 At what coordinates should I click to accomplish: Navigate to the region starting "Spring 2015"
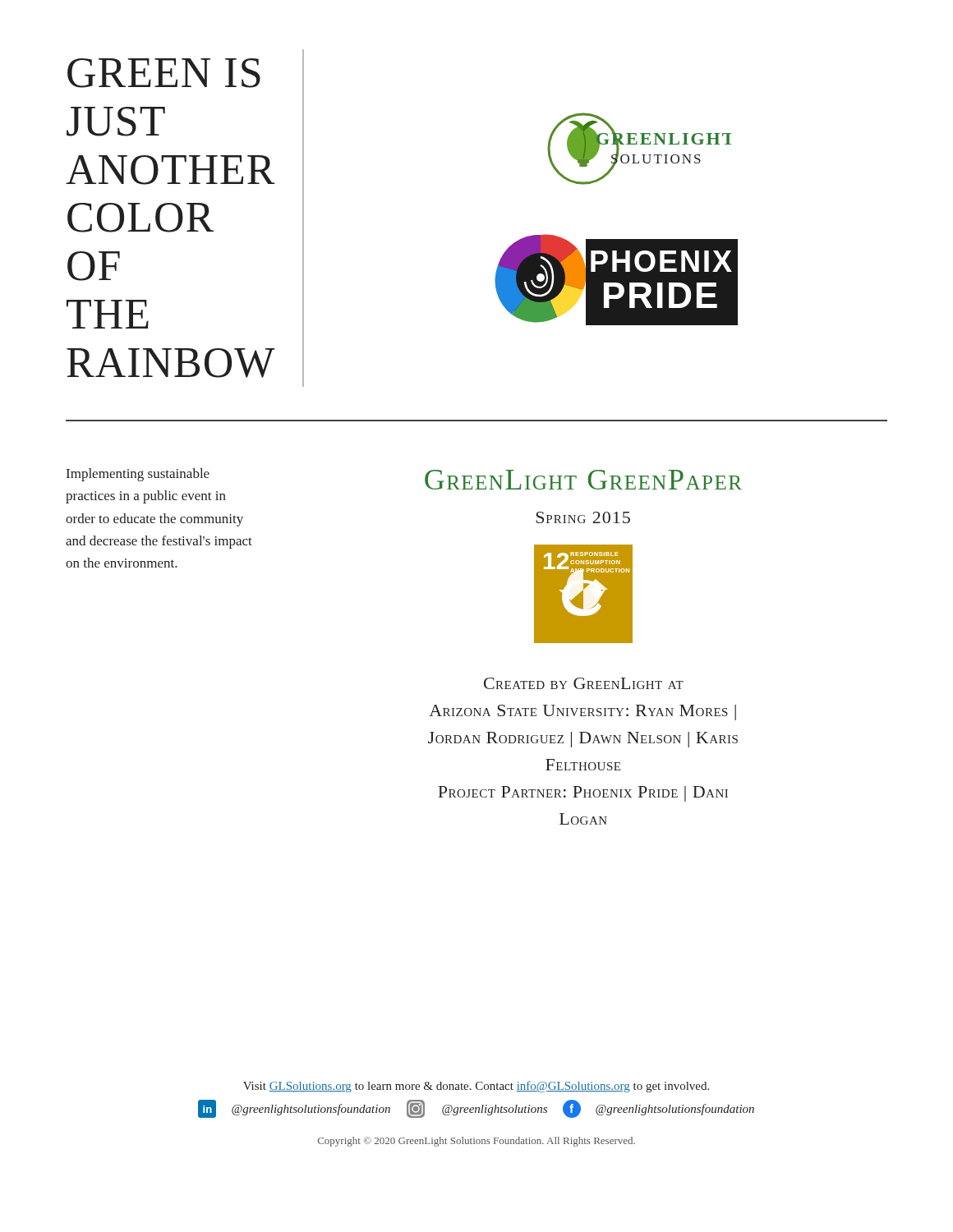(583, 518)
